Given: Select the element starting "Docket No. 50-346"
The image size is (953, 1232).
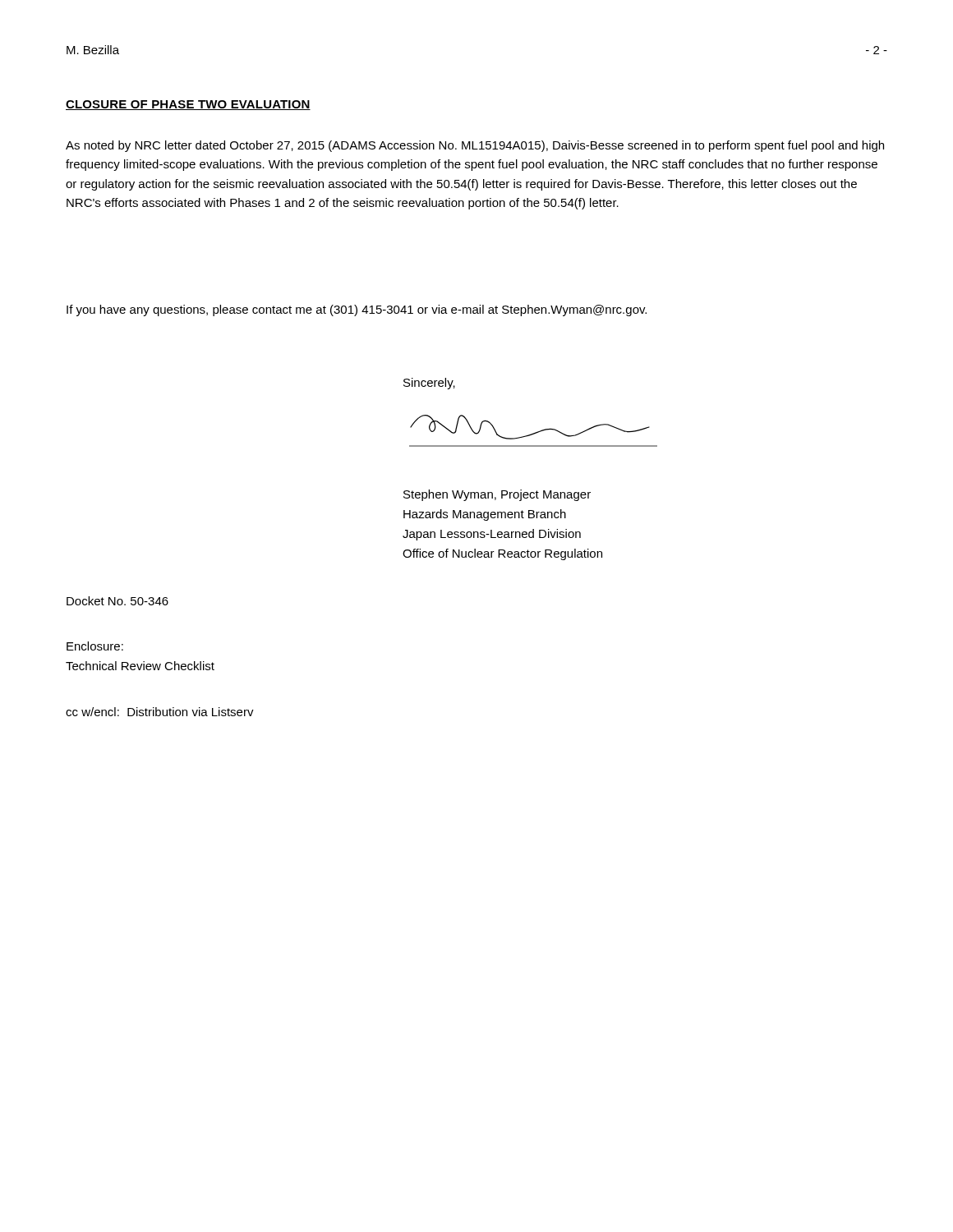Looking at the screenshot, I should point(117,601).
